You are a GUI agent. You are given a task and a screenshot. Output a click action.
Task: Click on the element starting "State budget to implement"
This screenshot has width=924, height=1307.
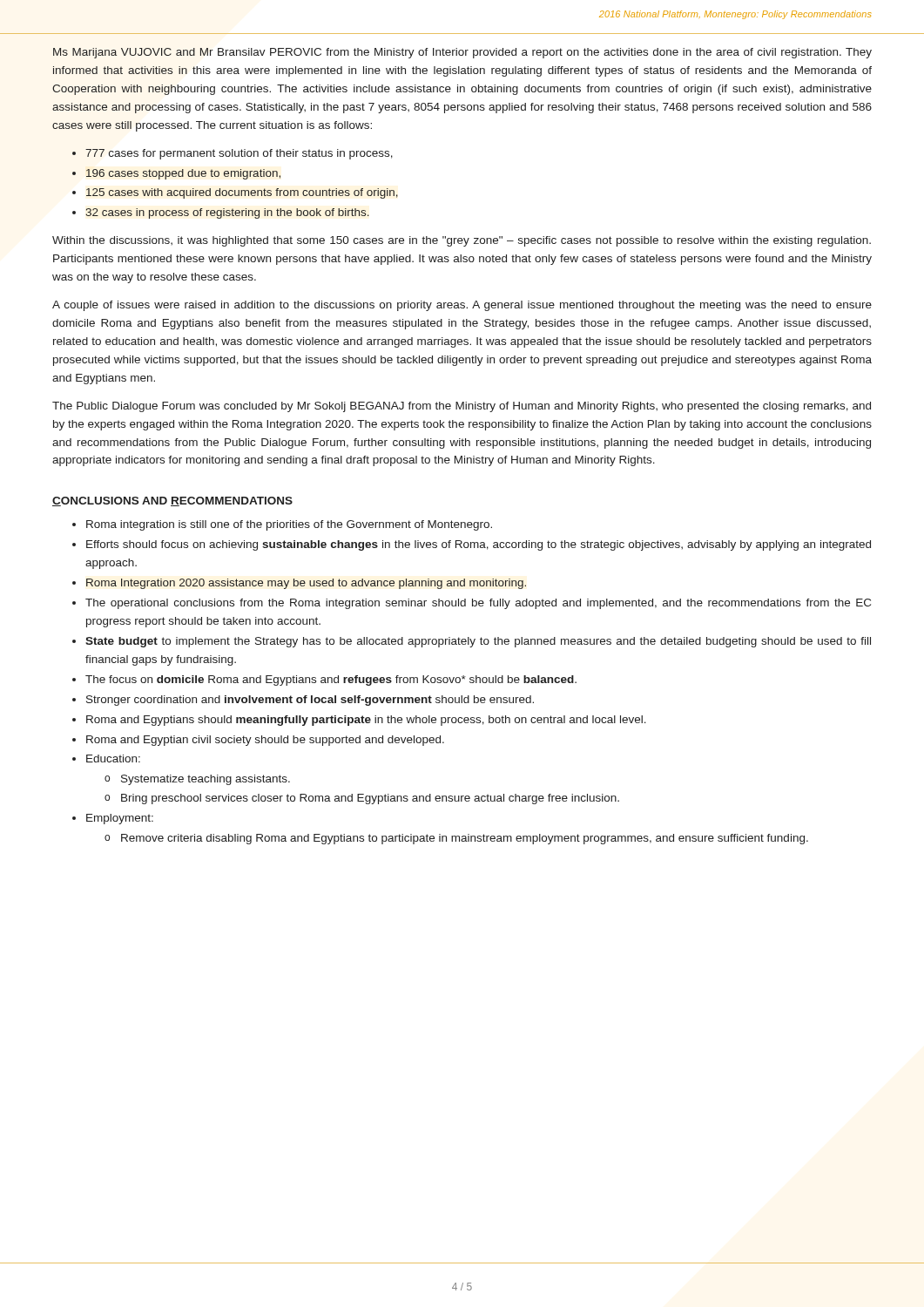point(479,650)
